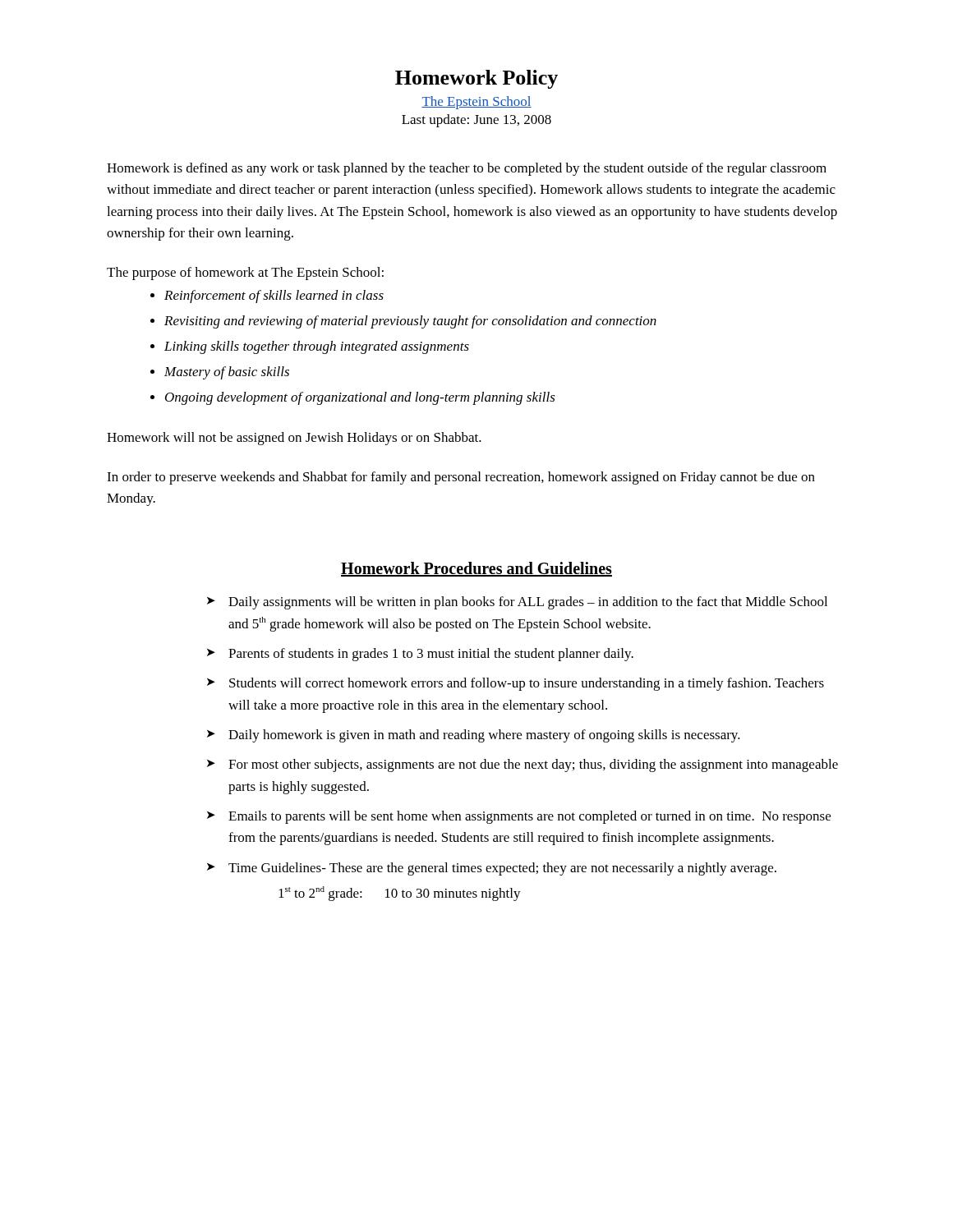The image size is (953, 1232).
Task: Select the element starting "Emails to parents will be sent home"
Action: coord(530,827)
